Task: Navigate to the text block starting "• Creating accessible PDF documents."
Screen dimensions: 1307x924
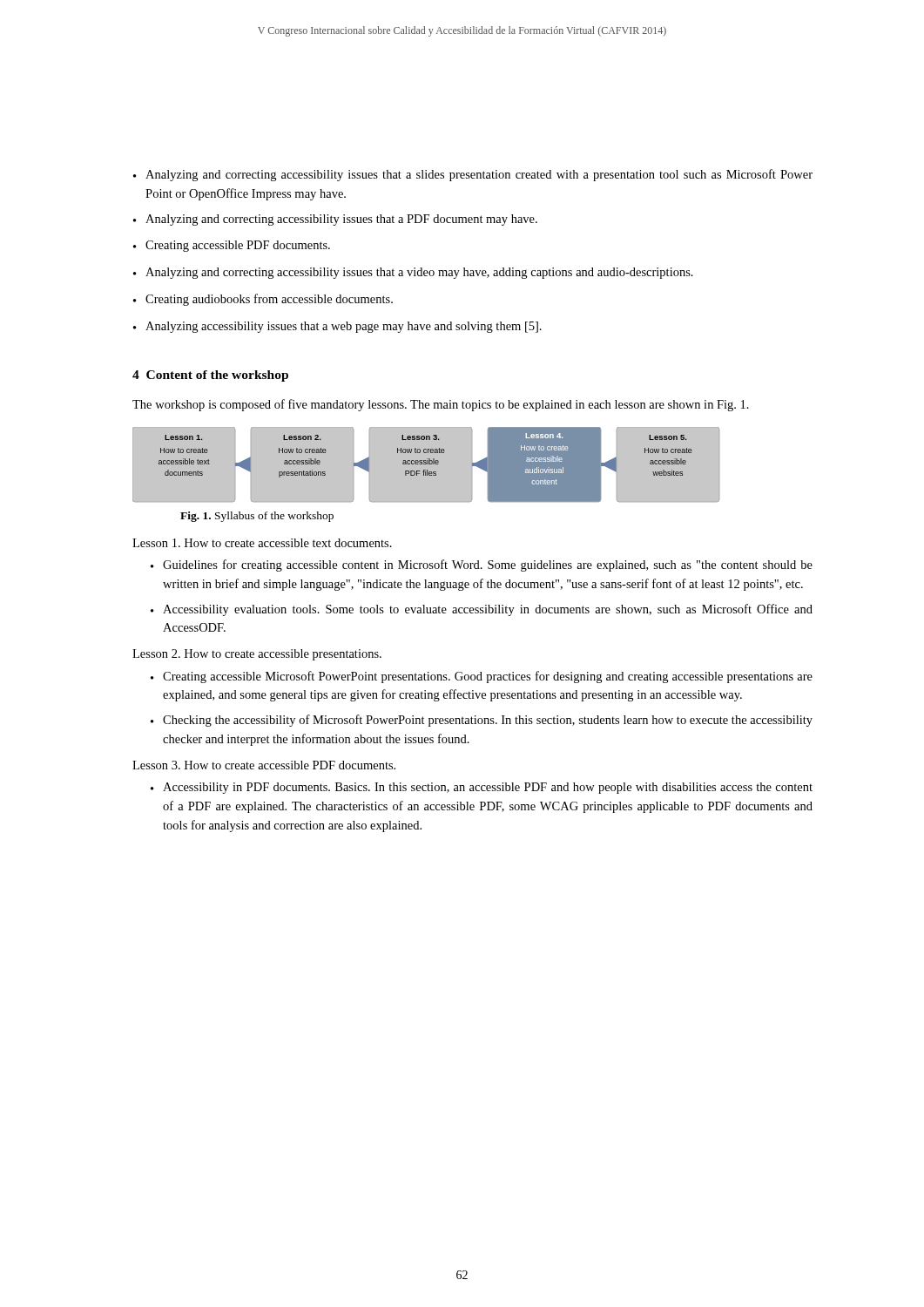Action: pyautogui.click(x=232, y=247)
